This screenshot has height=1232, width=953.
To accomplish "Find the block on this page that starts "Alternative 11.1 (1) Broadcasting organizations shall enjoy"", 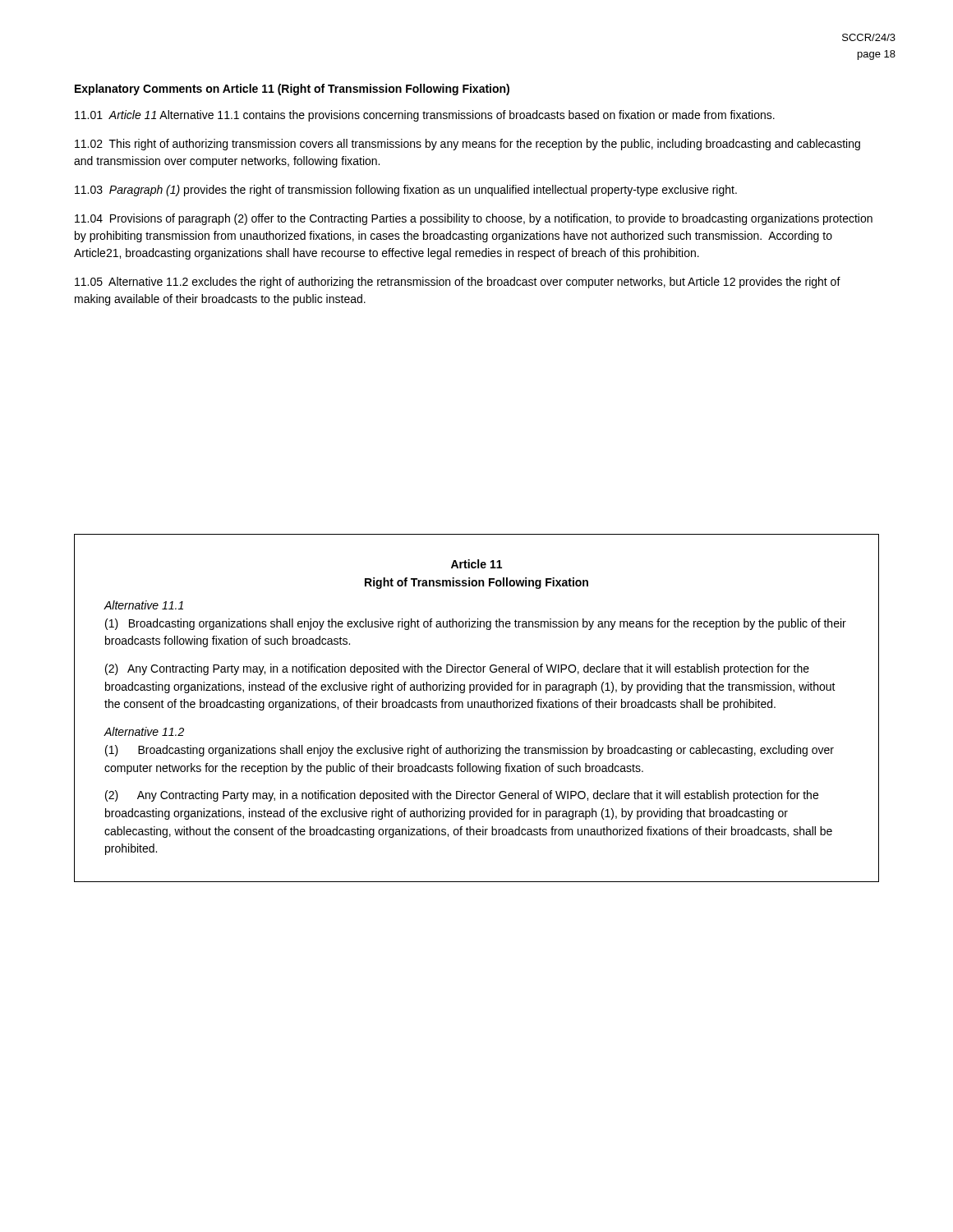I will (475, 623).
